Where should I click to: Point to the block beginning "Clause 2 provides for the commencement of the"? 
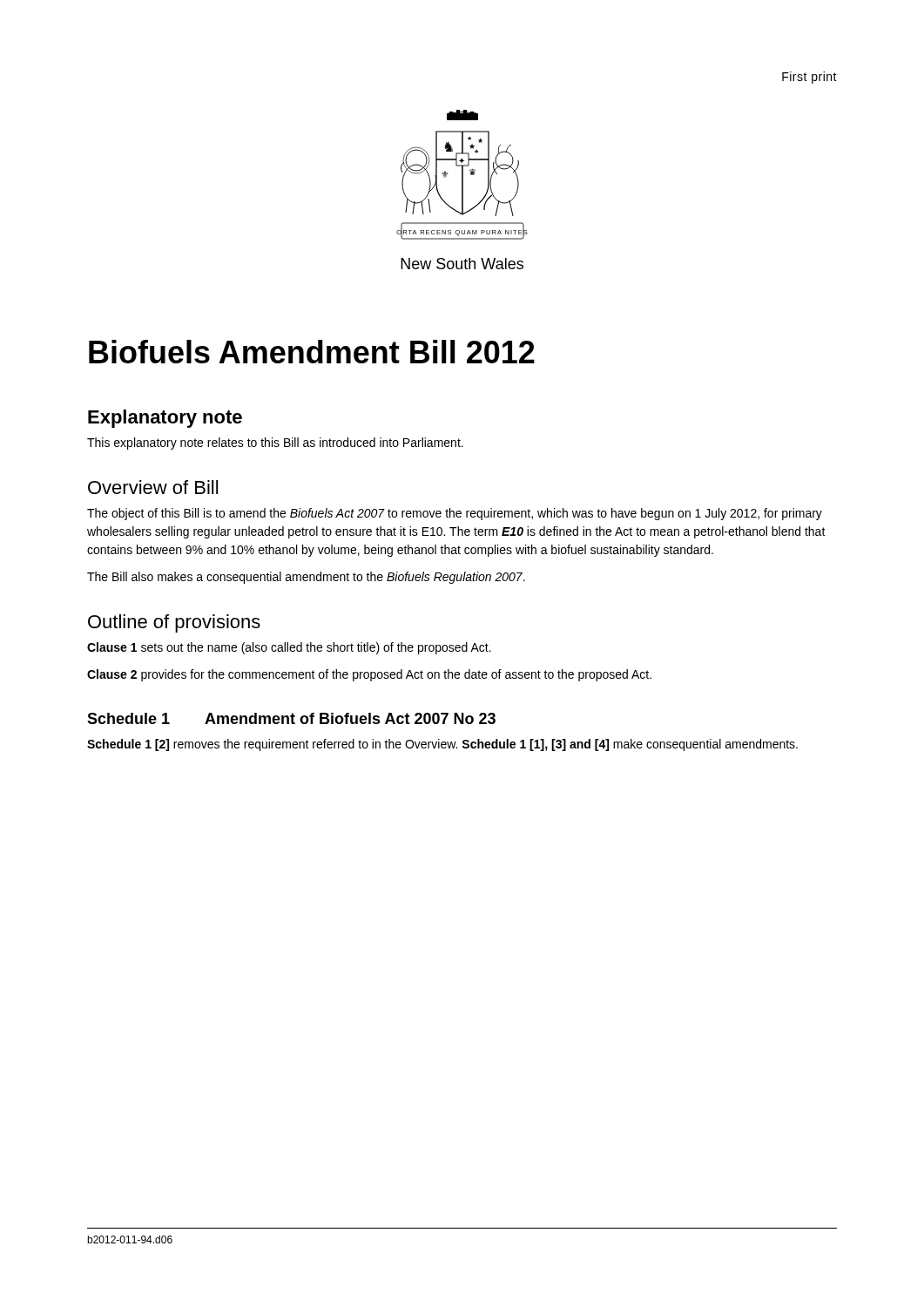point(370,674)
